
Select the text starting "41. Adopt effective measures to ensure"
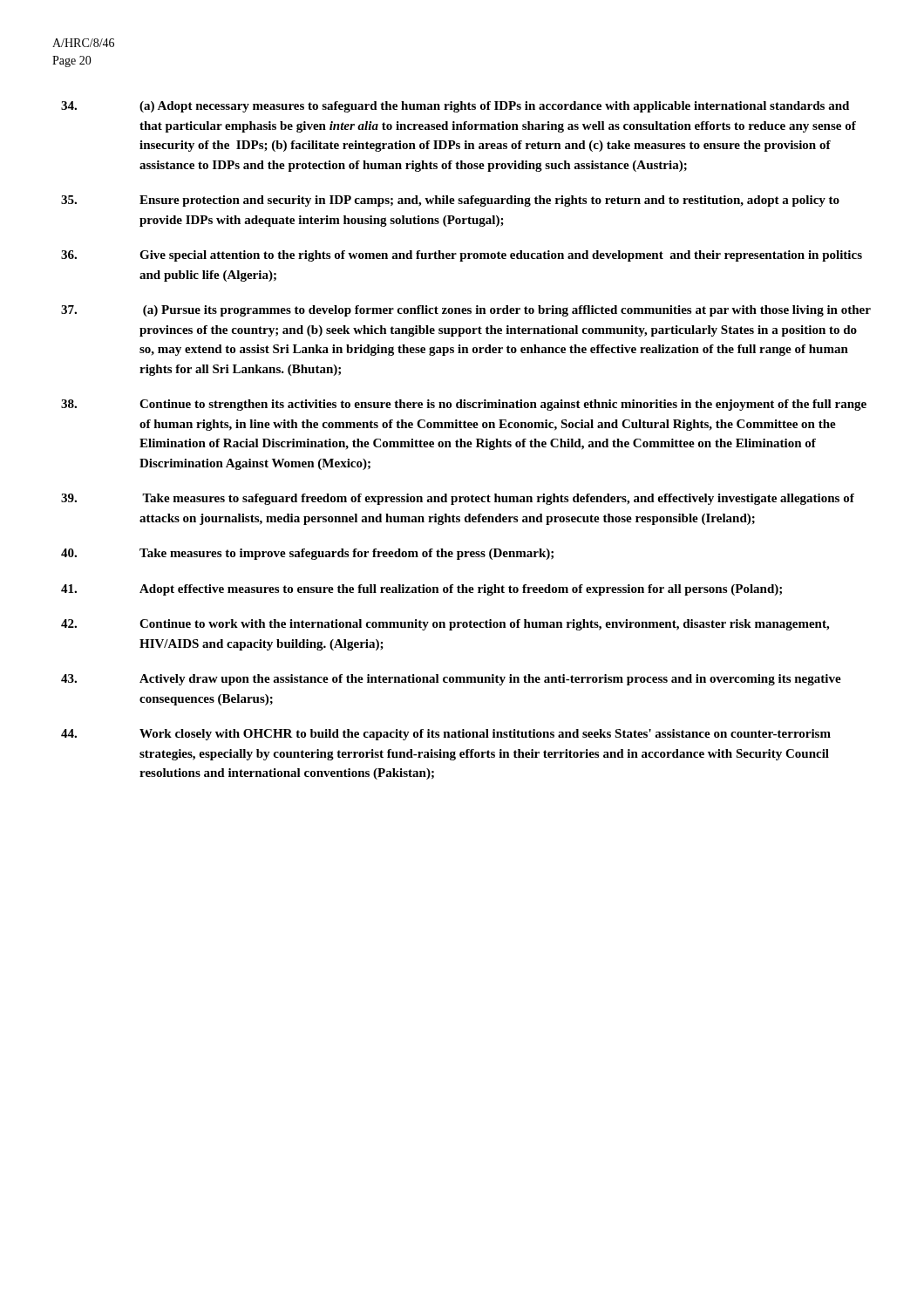462,588
